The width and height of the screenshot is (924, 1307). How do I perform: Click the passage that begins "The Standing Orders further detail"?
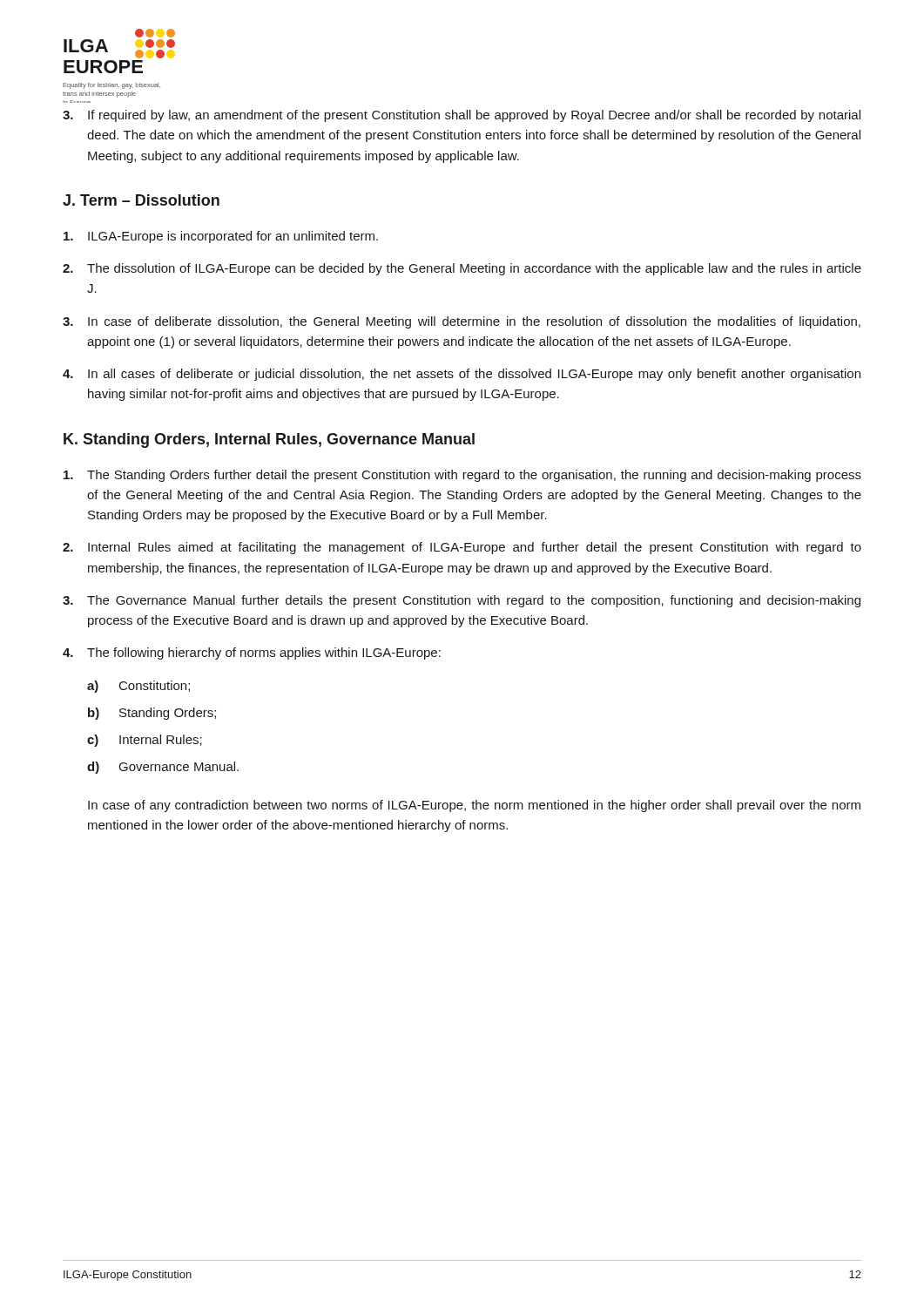click(x=462, y=494)
